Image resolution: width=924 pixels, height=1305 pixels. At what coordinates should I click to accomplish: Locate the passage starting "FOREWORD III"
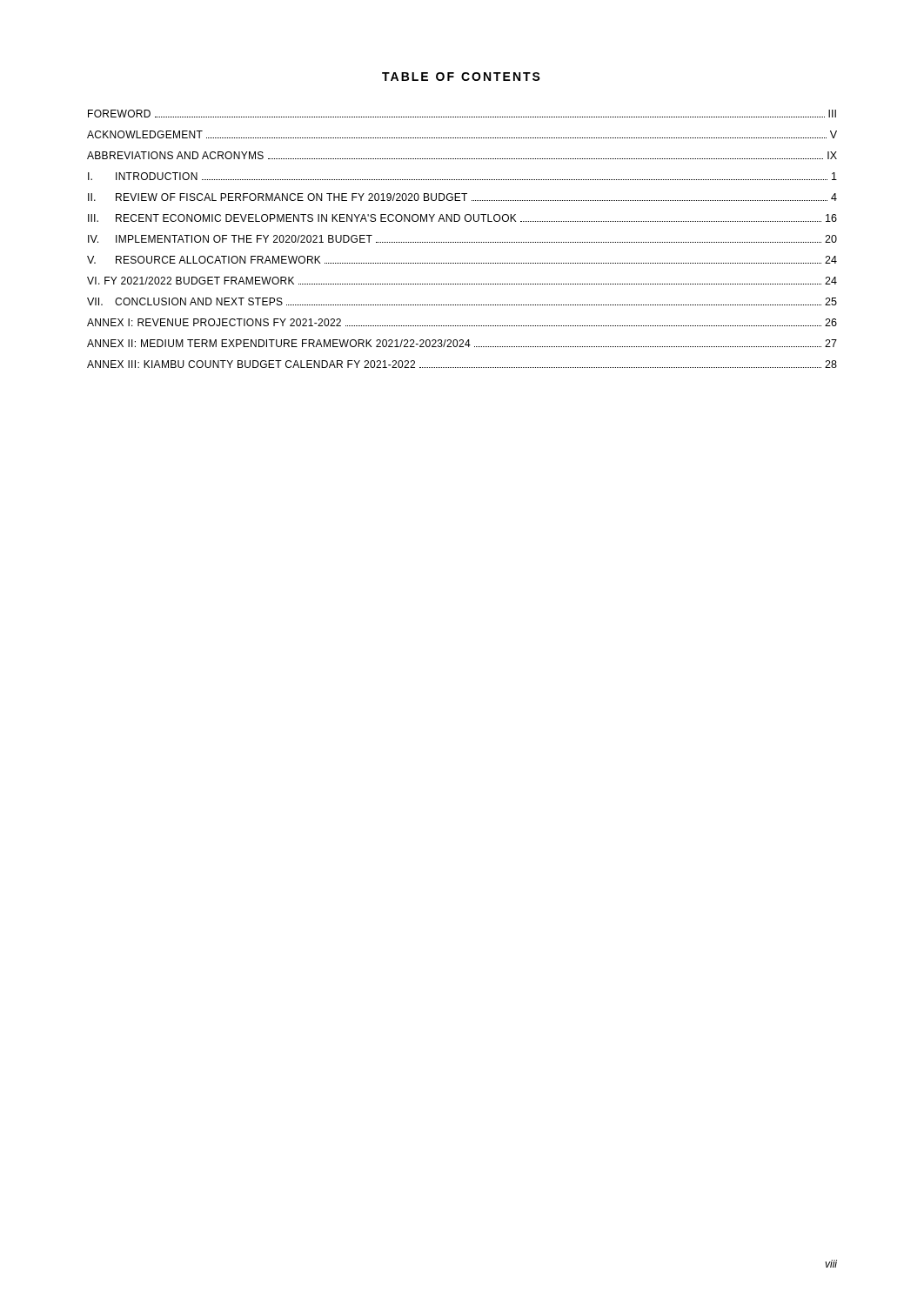point(462,114)
